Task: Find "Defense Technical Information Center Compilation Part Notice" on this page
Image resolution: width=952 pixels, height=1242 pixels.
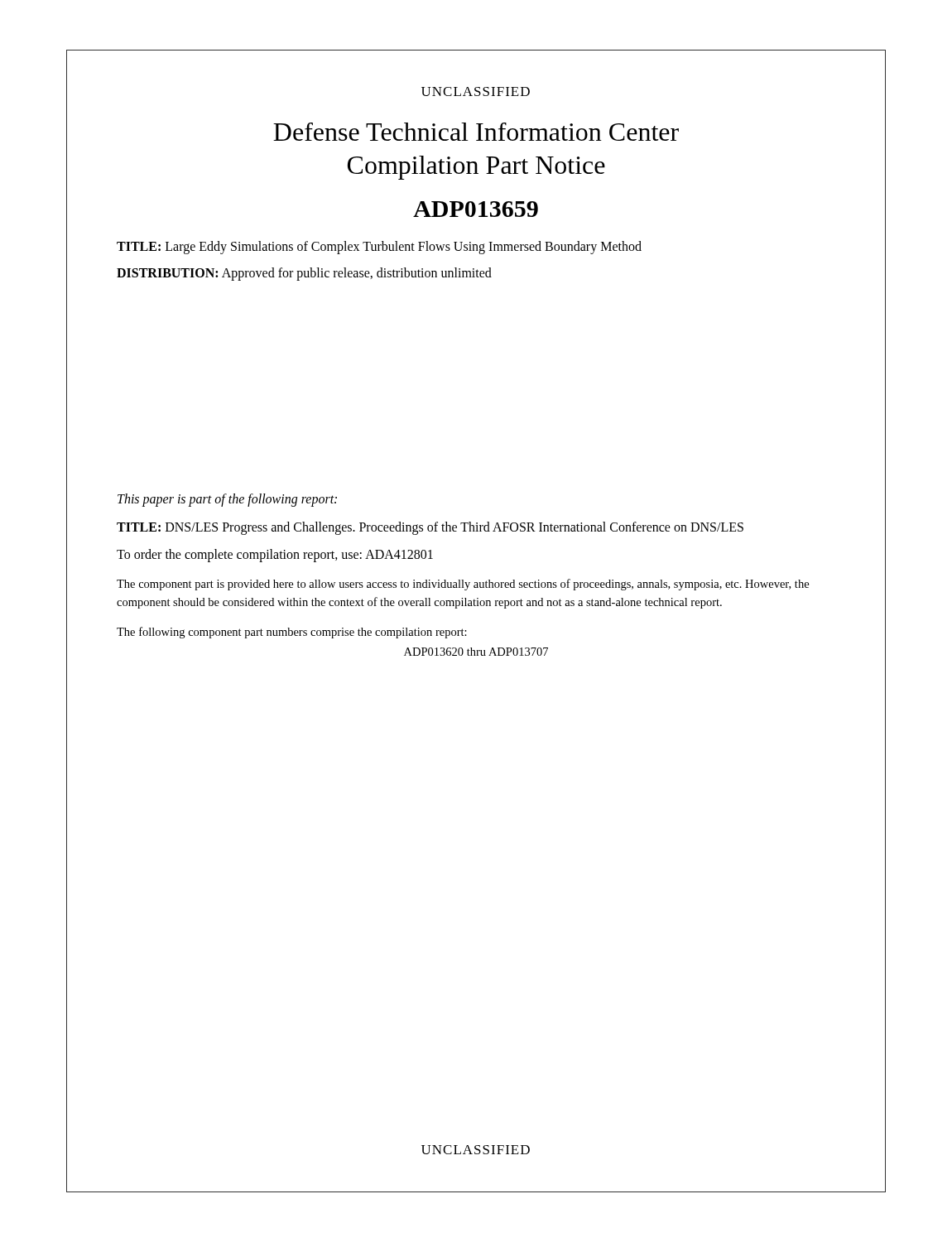Action: point(476,148)
